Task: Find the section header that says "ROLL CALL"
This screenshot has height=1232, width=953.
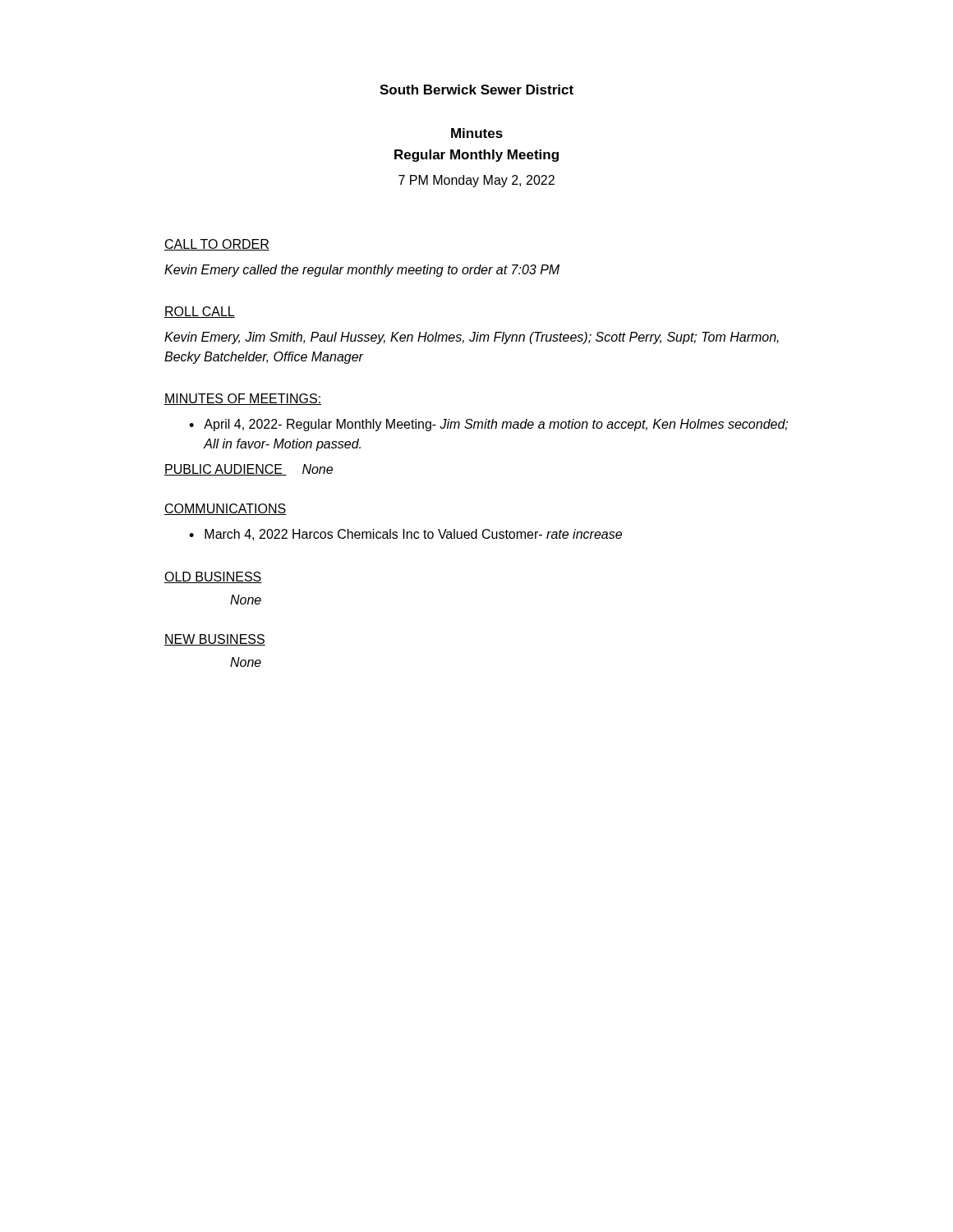Action: pos(200,312)
